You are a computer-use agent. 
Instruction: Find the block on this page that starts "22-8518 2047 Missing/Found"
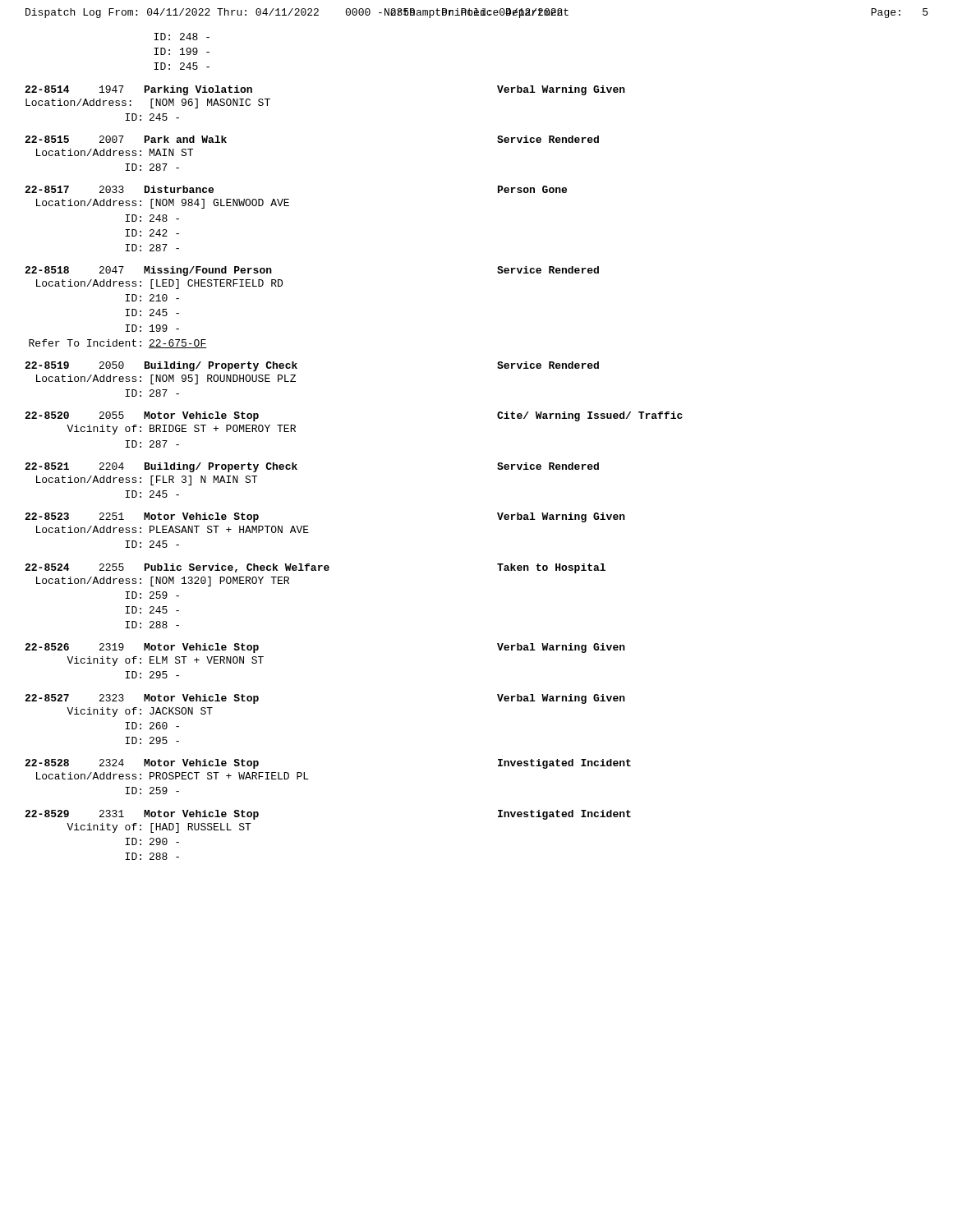click(47, 271)
